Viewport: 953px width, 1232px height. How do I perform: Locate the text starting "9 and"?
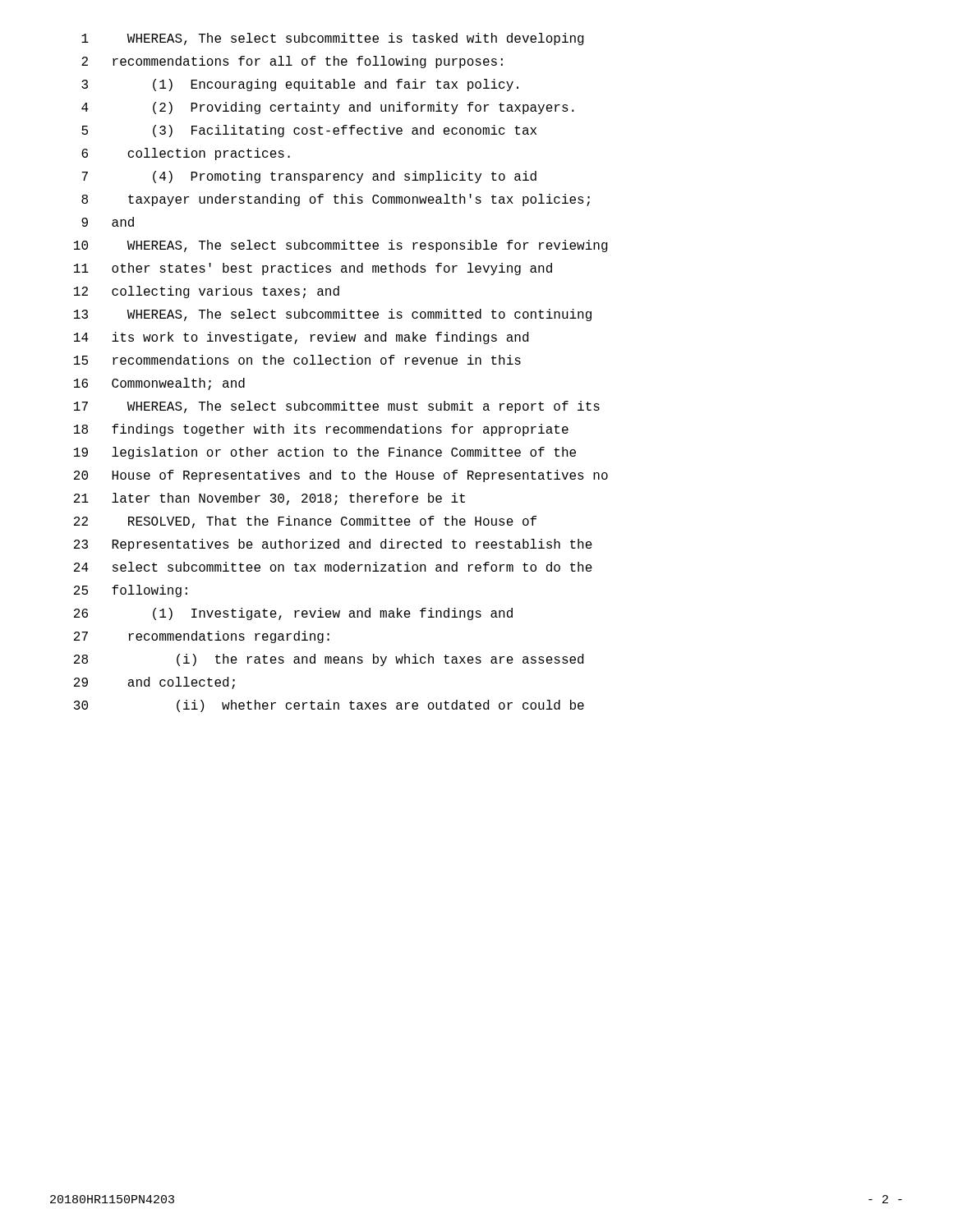(x=108, y=222)
